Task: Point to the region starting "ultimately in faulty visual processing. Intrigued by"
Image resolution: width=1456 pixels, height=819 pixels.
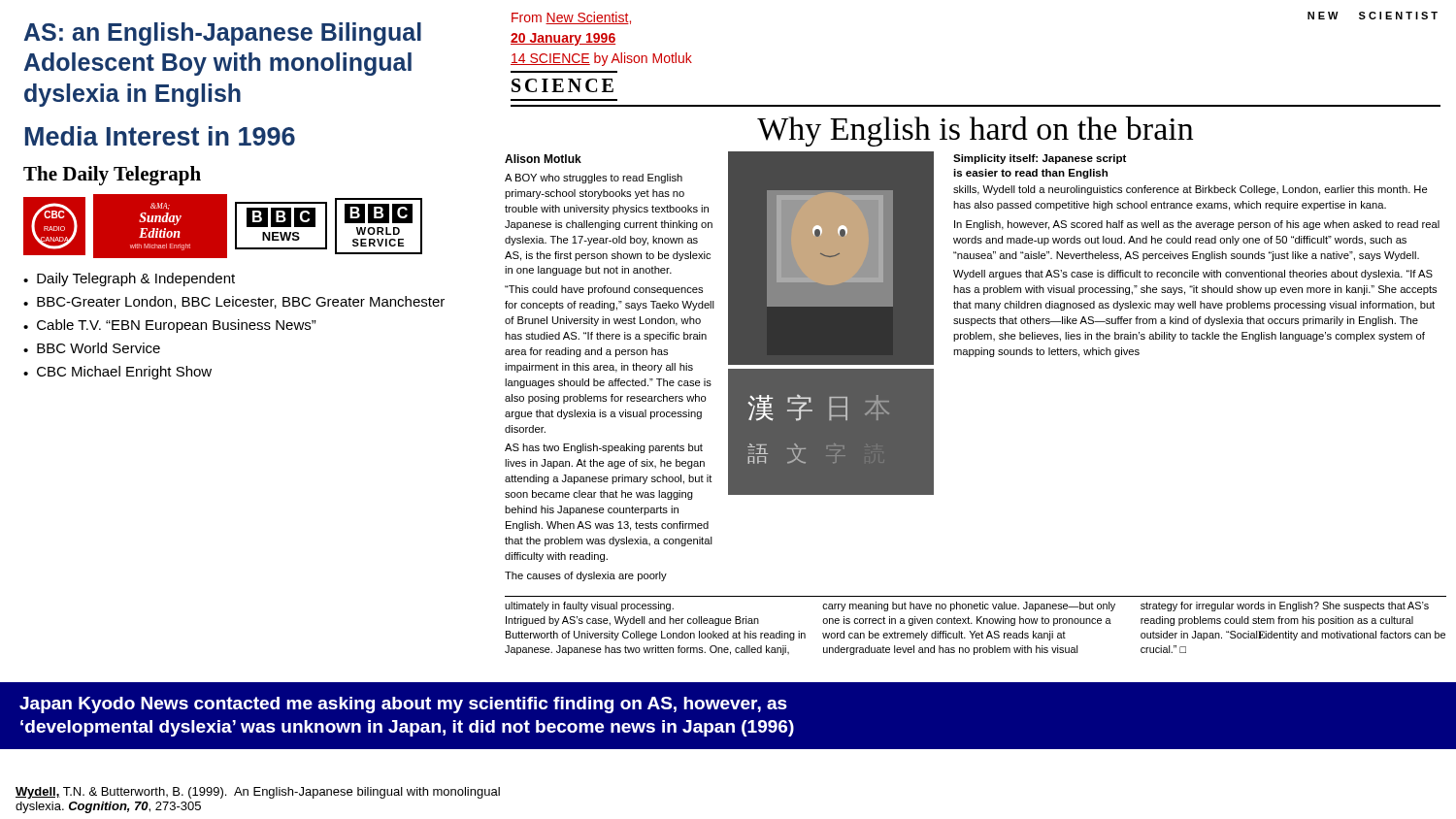Action: tap(655, 627)
